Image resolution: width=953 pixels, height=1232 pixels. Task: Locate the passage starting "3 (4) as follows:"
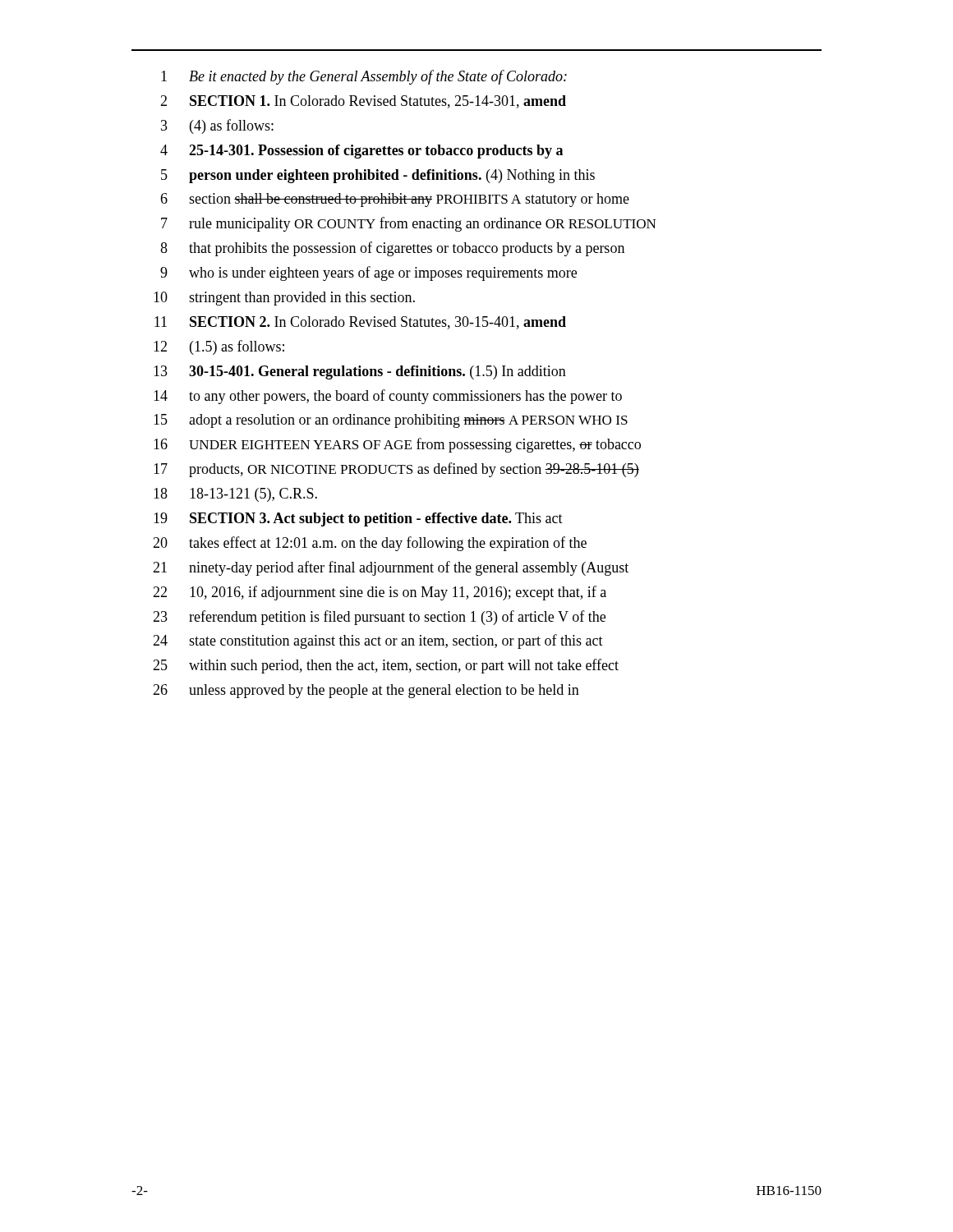217,126
